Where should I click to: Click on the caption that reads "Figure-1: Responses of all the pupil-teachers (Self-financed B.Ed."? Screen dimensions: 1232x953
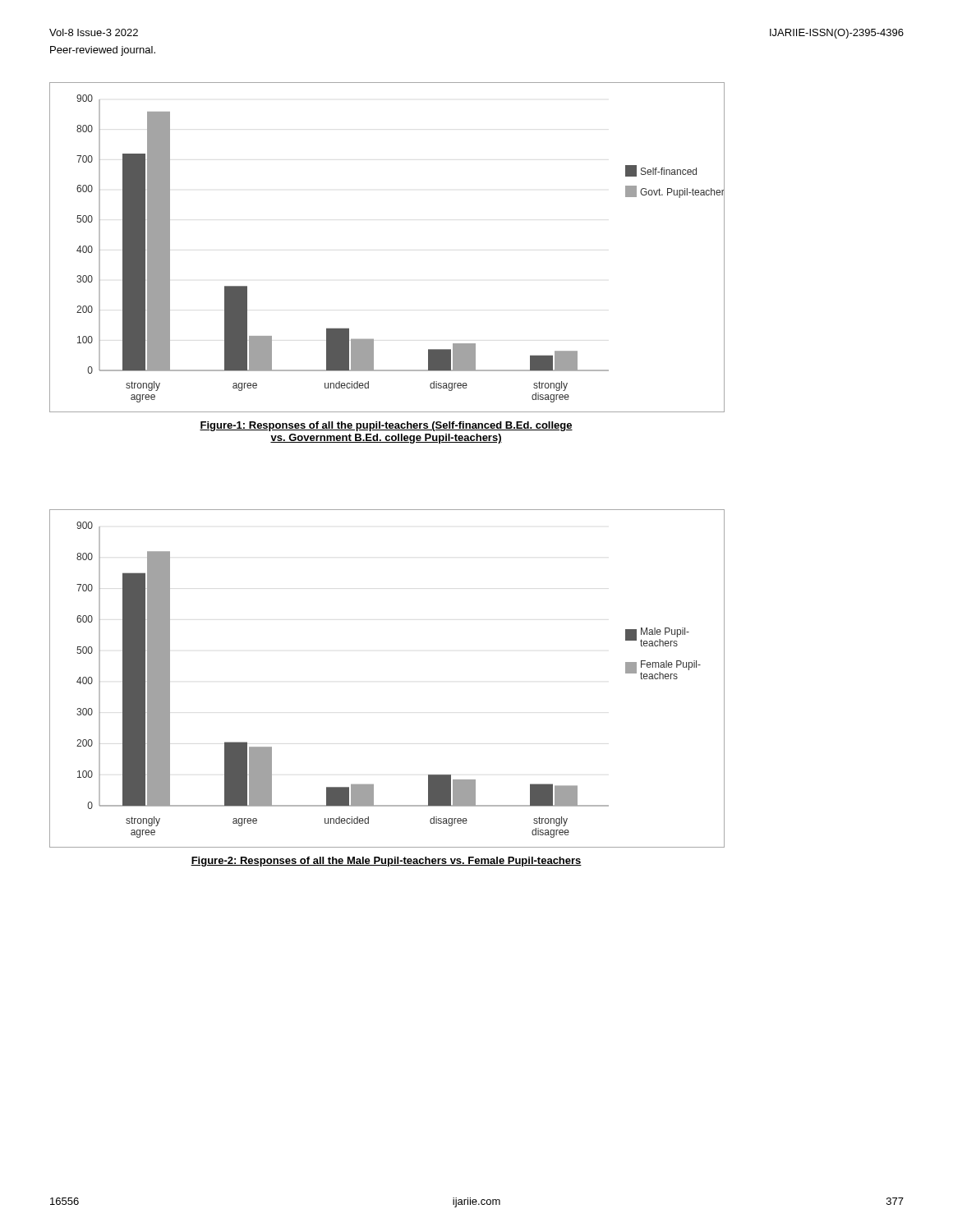[386, 431]
